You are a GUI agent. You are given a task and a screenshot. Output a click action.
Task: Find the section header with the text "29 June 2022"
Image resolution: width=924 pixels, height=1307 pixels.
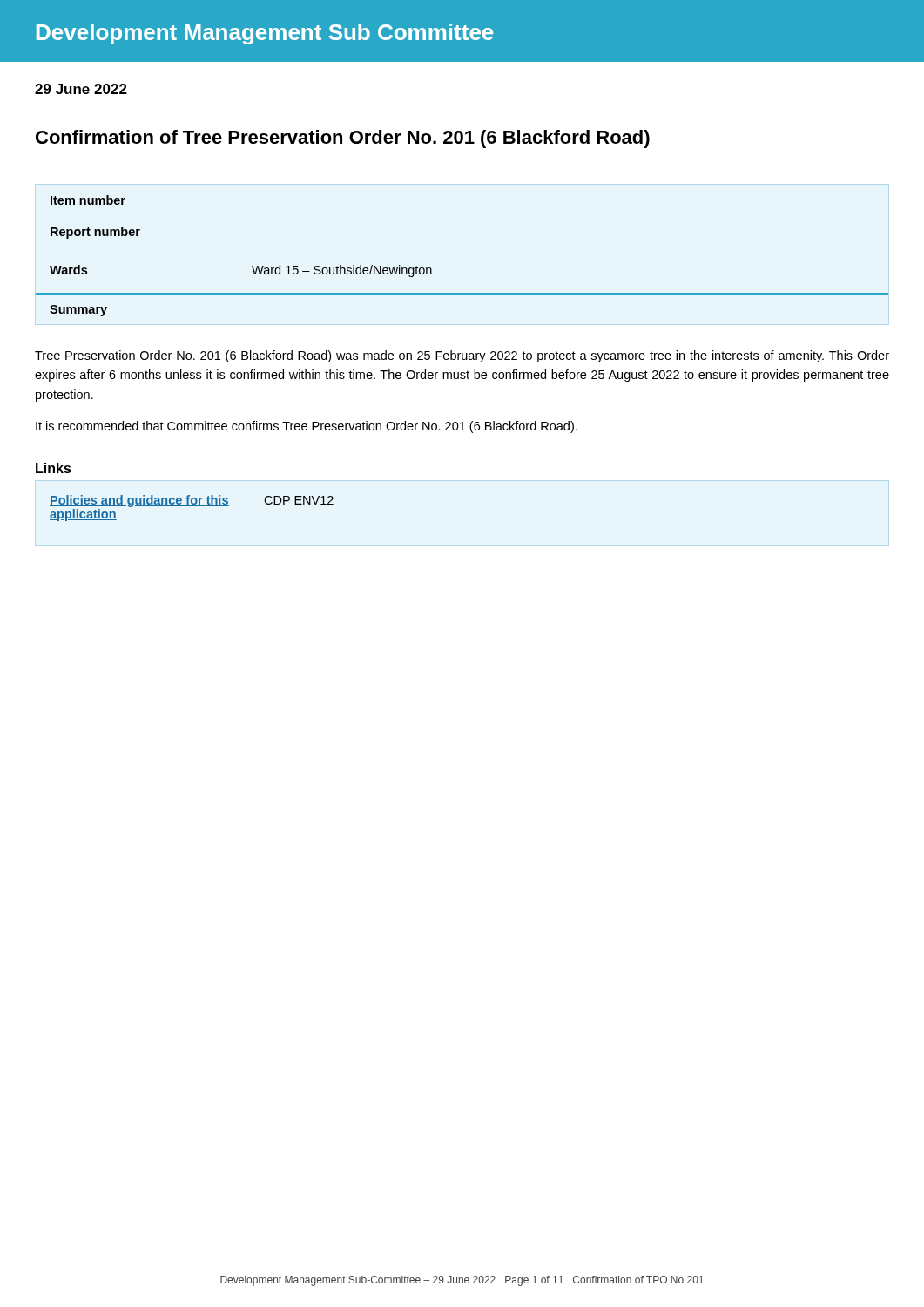[x=81, y=89]
